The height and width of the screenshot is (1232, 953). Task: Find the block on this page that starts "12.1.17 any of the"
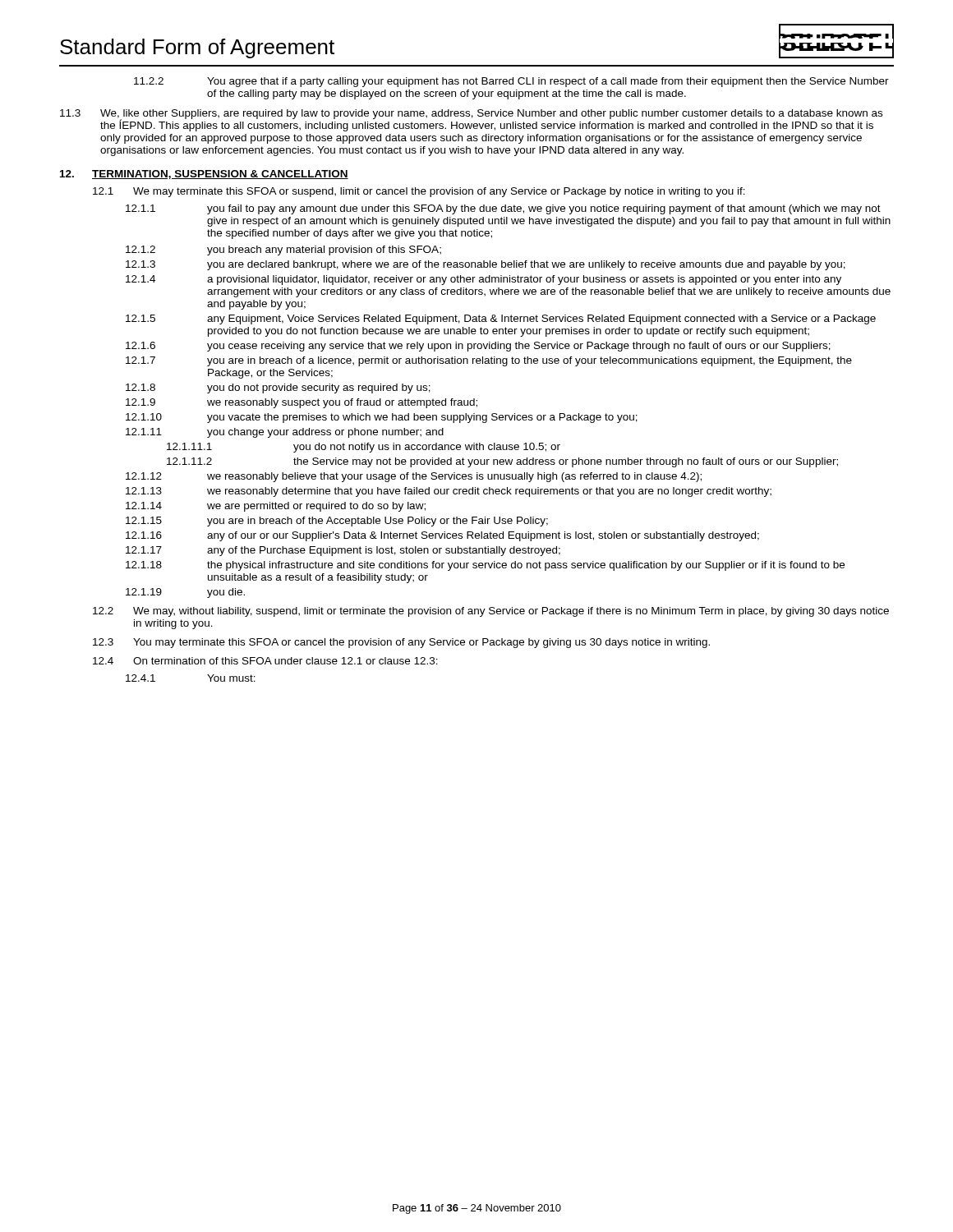coord(476,550)
